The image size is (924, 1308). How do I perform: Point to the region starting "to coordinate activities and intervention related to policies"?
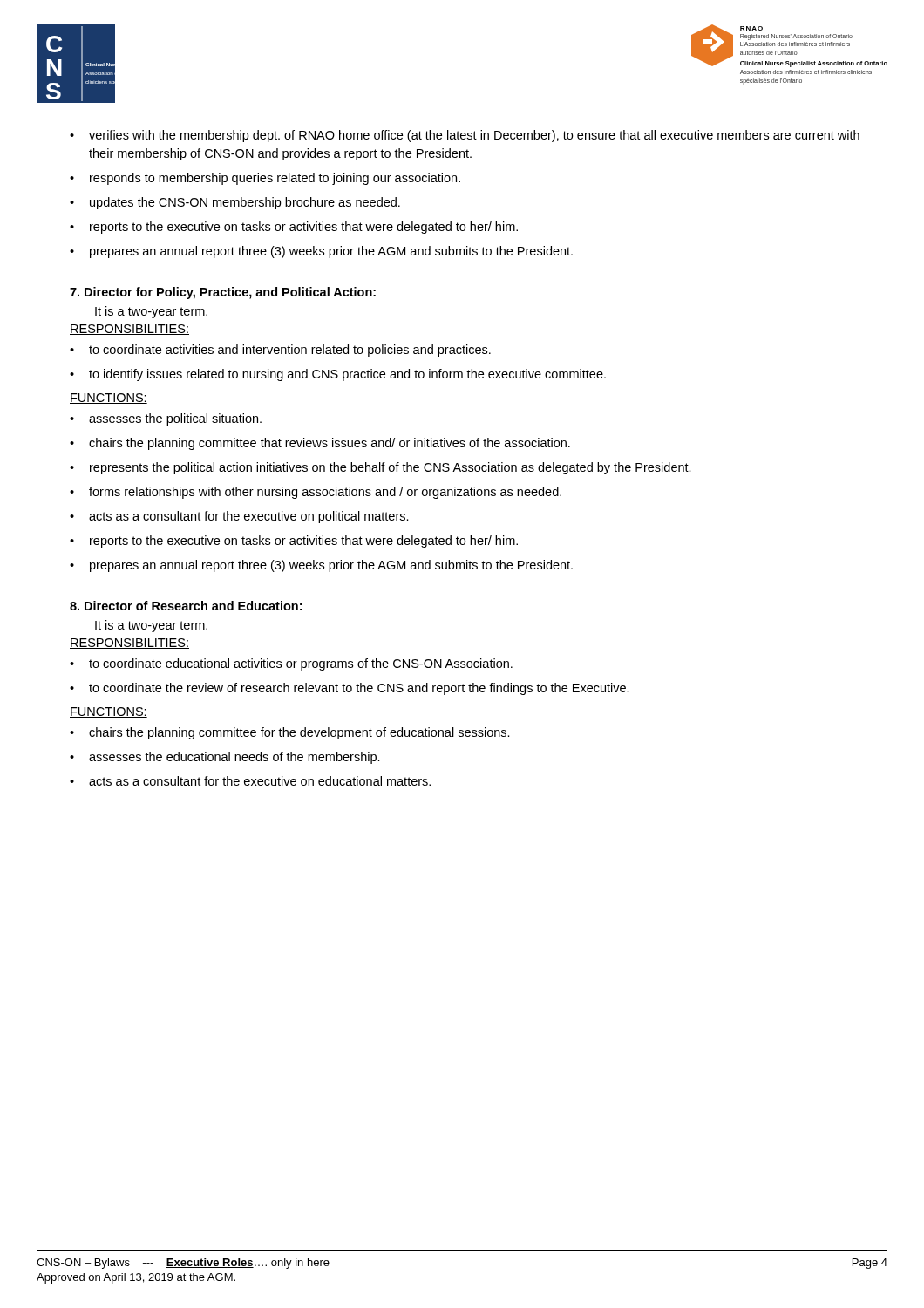290,350
